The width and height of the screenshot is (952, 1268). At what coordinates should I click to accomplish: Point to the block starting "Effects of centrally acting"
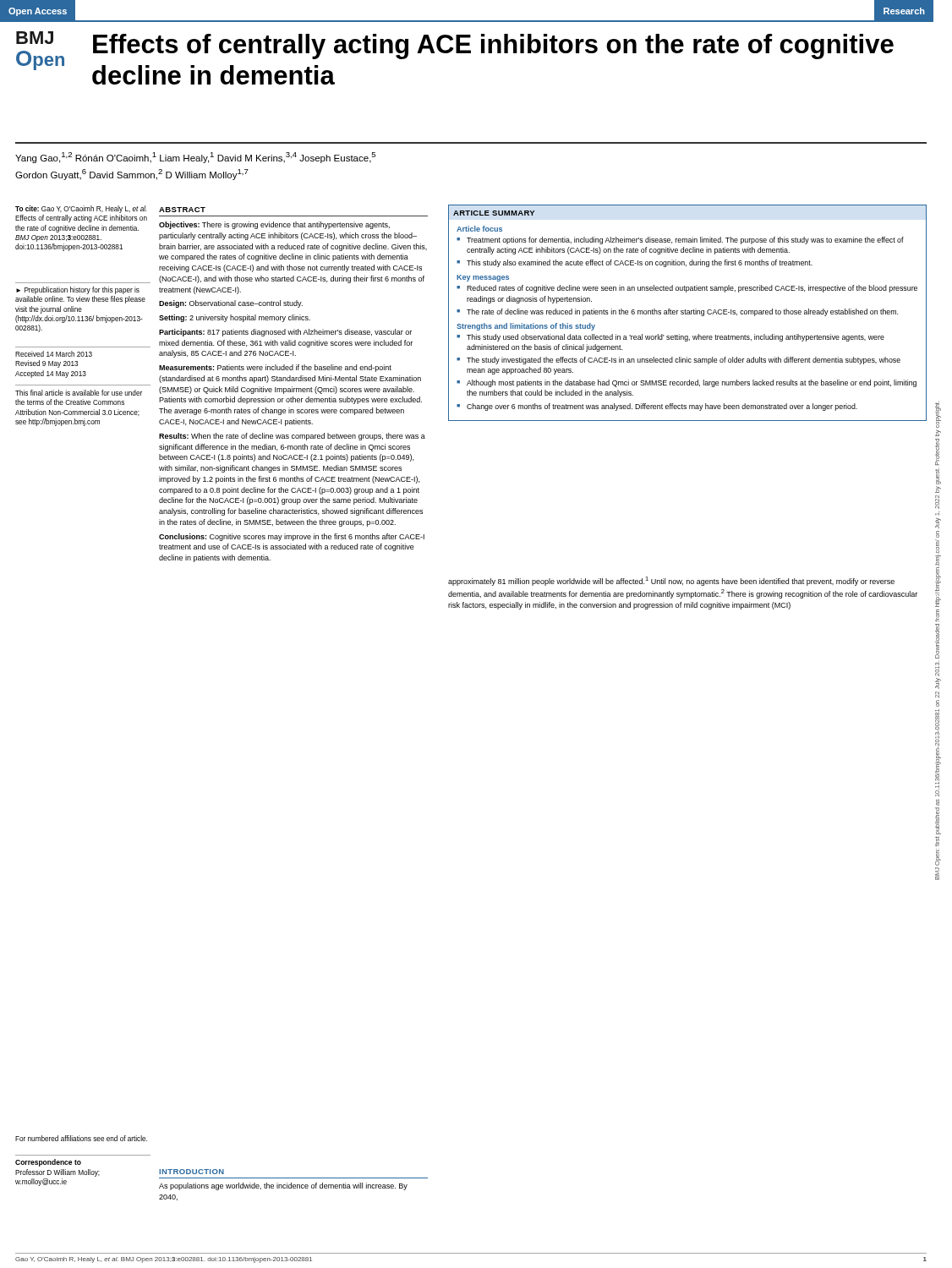pyautogui.click(x=509, y=60)
